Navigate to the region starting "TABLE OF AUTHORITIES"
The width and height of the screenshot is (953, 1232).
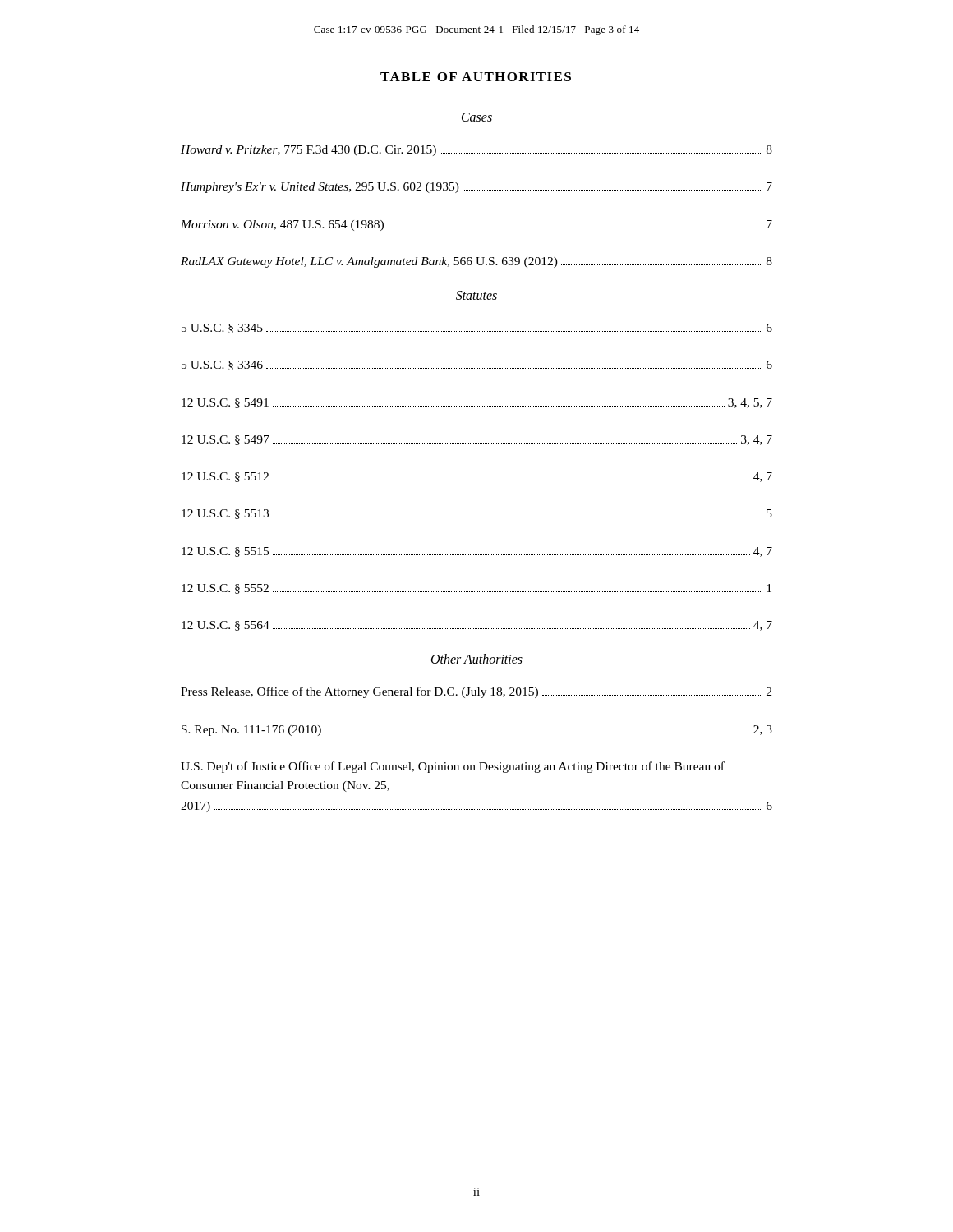tap(476, 77)
